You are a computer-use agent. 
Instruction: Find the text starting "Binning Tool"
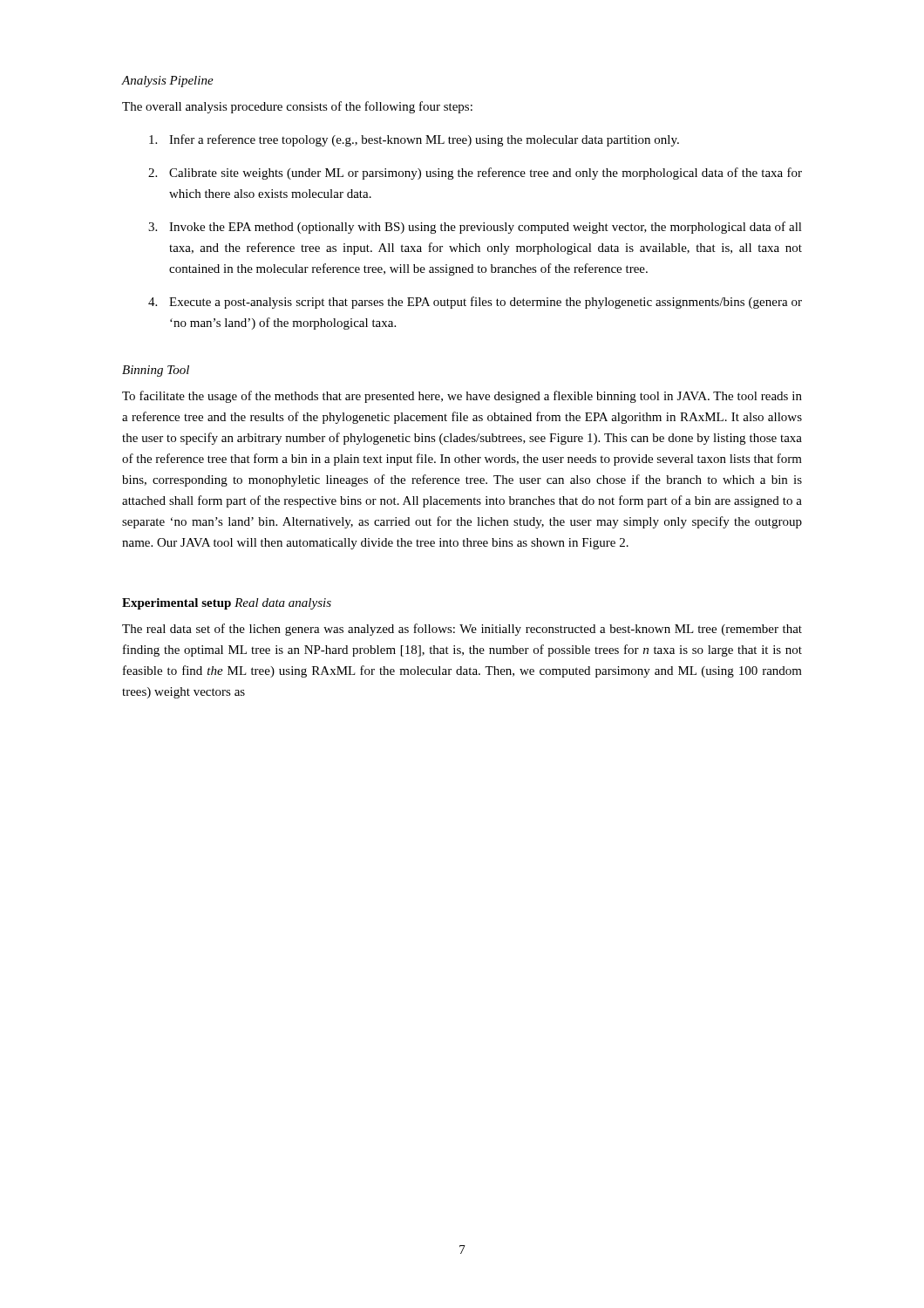coord(156,370)
